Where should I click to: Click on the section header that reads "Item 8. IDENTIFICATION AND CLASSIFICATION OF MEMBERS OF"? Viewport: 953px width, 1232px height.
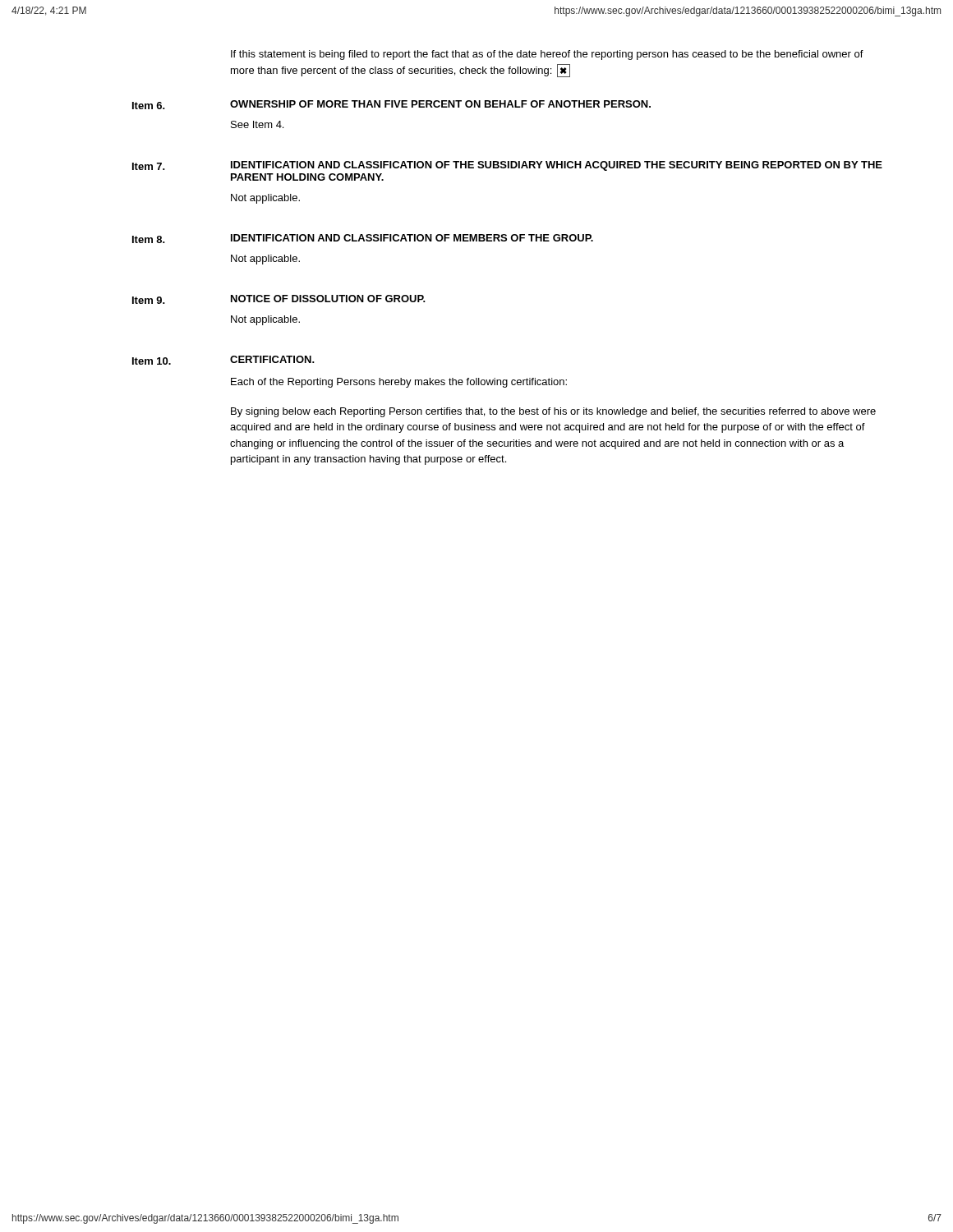click(509, 242)
